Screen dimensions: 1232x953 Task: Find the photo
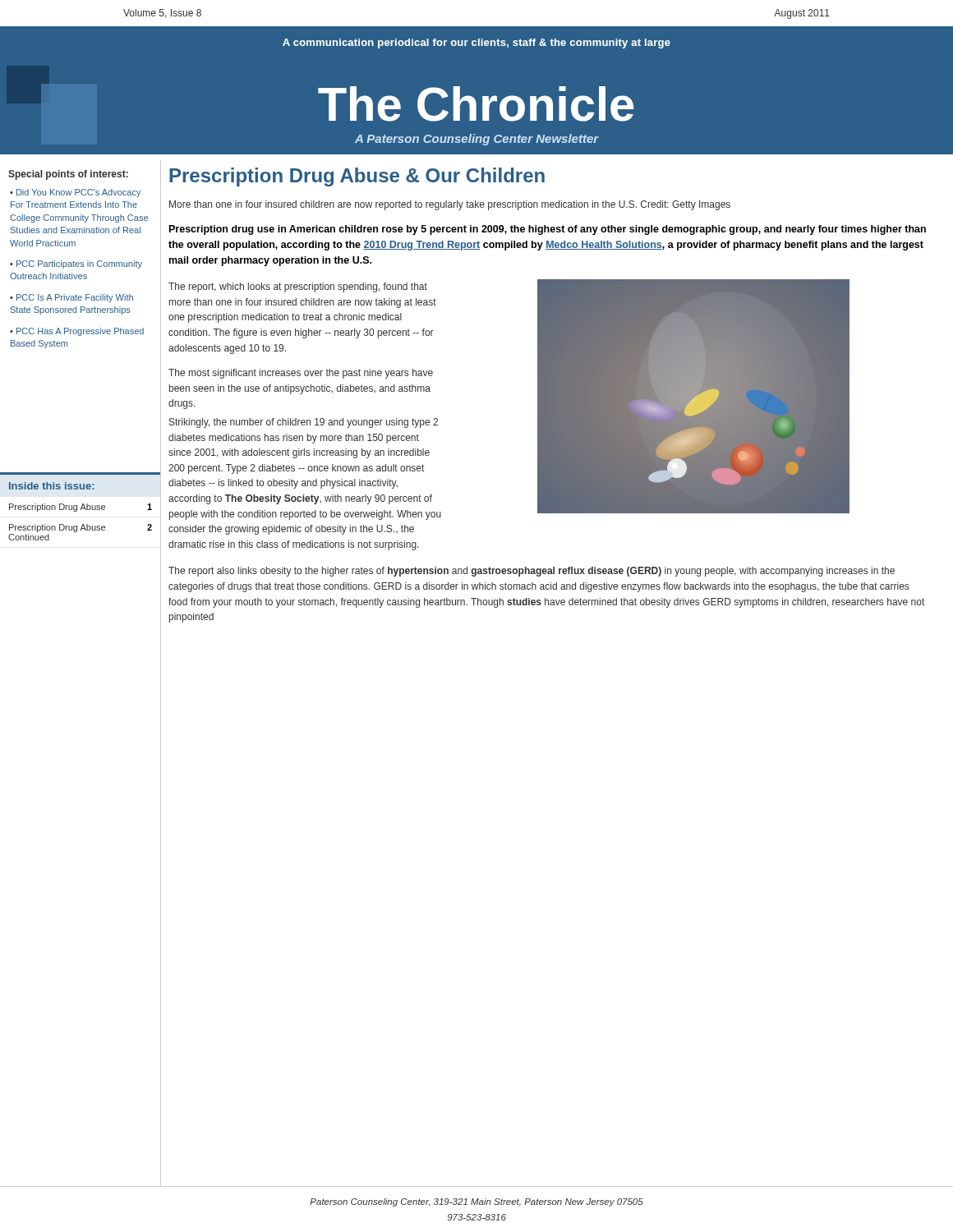(x=693, y=396)
